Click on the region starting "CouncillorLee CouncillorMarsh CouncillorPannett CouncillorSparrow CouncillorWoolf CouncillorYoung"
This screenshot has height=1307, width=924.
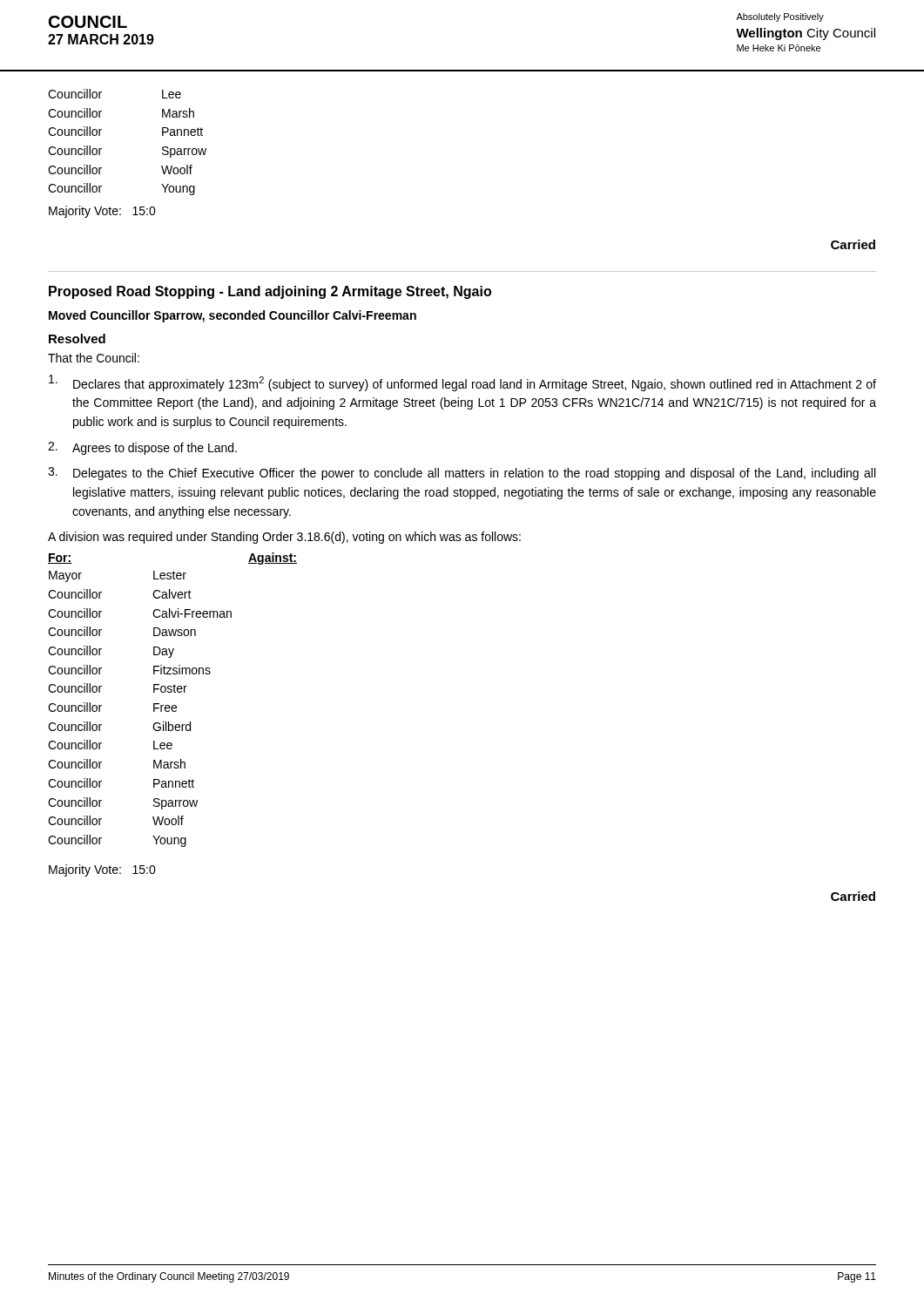tap(73, 93)
